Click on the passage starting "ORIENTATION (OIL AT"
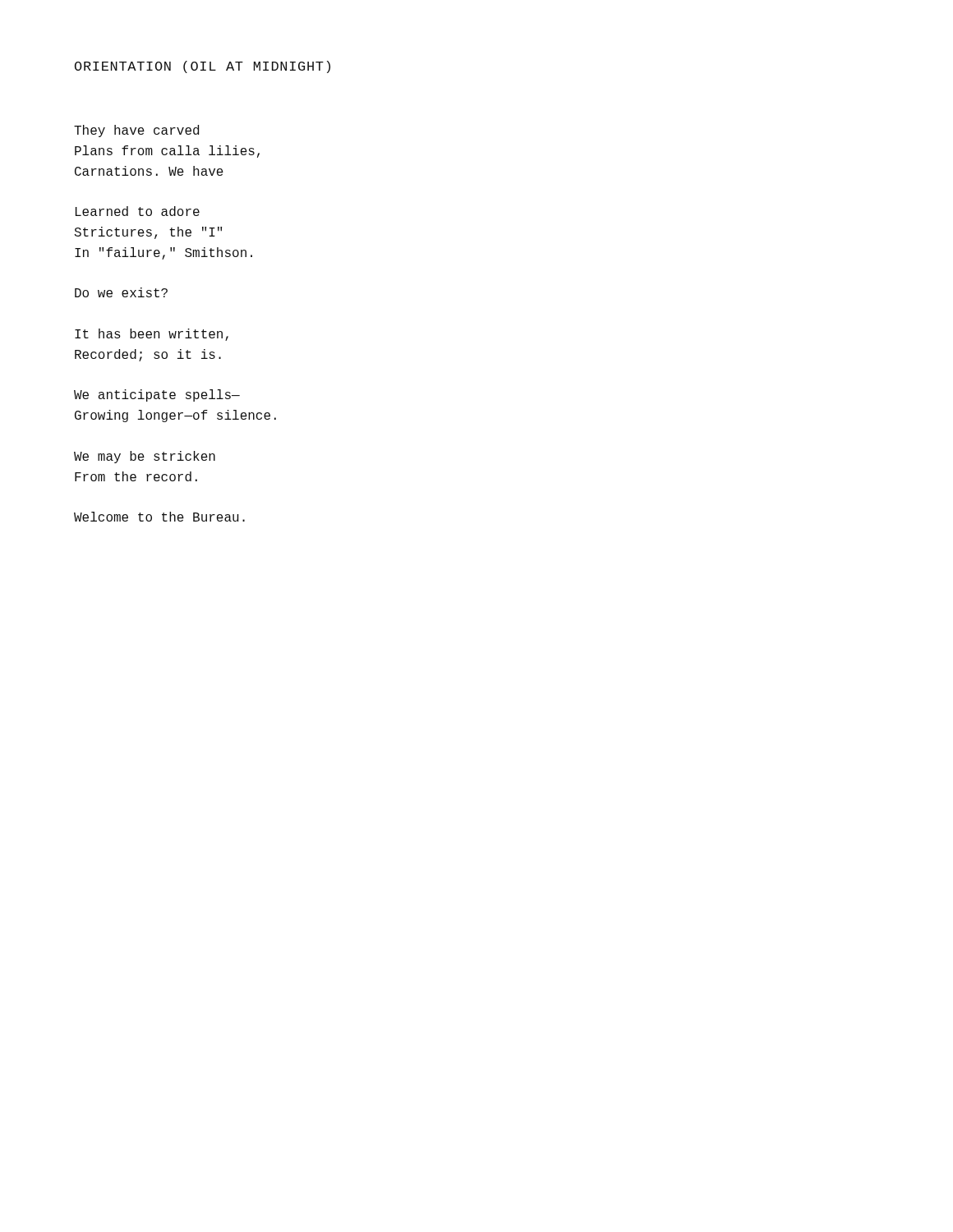953x1232 pixels. point(204,67)
